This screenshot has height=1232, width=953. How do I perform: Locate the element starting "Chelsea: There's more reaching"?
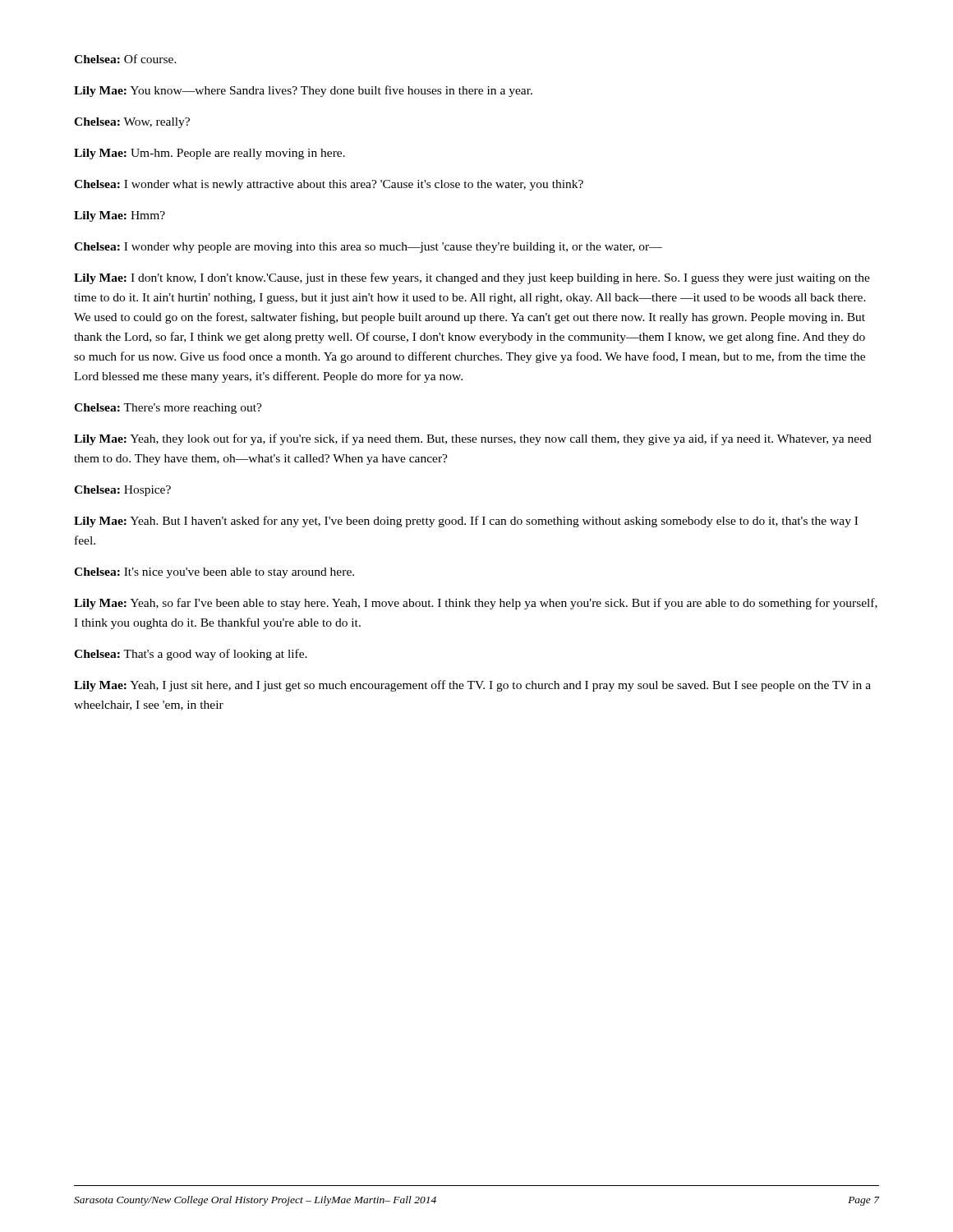point(168,407)
